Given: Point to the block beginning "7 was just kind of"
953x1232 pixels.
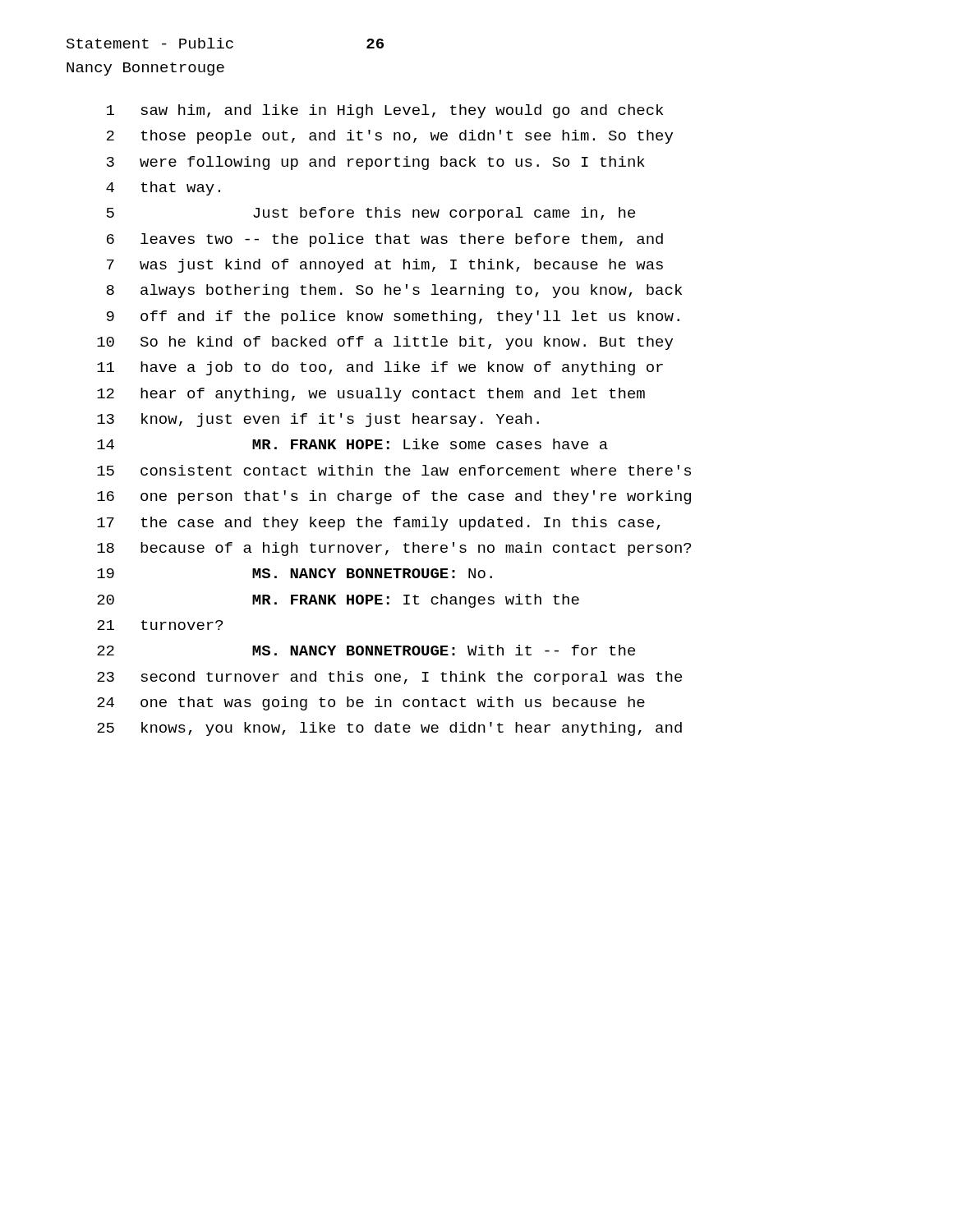Looking at the screenshot, I should (x=365, y=266).
